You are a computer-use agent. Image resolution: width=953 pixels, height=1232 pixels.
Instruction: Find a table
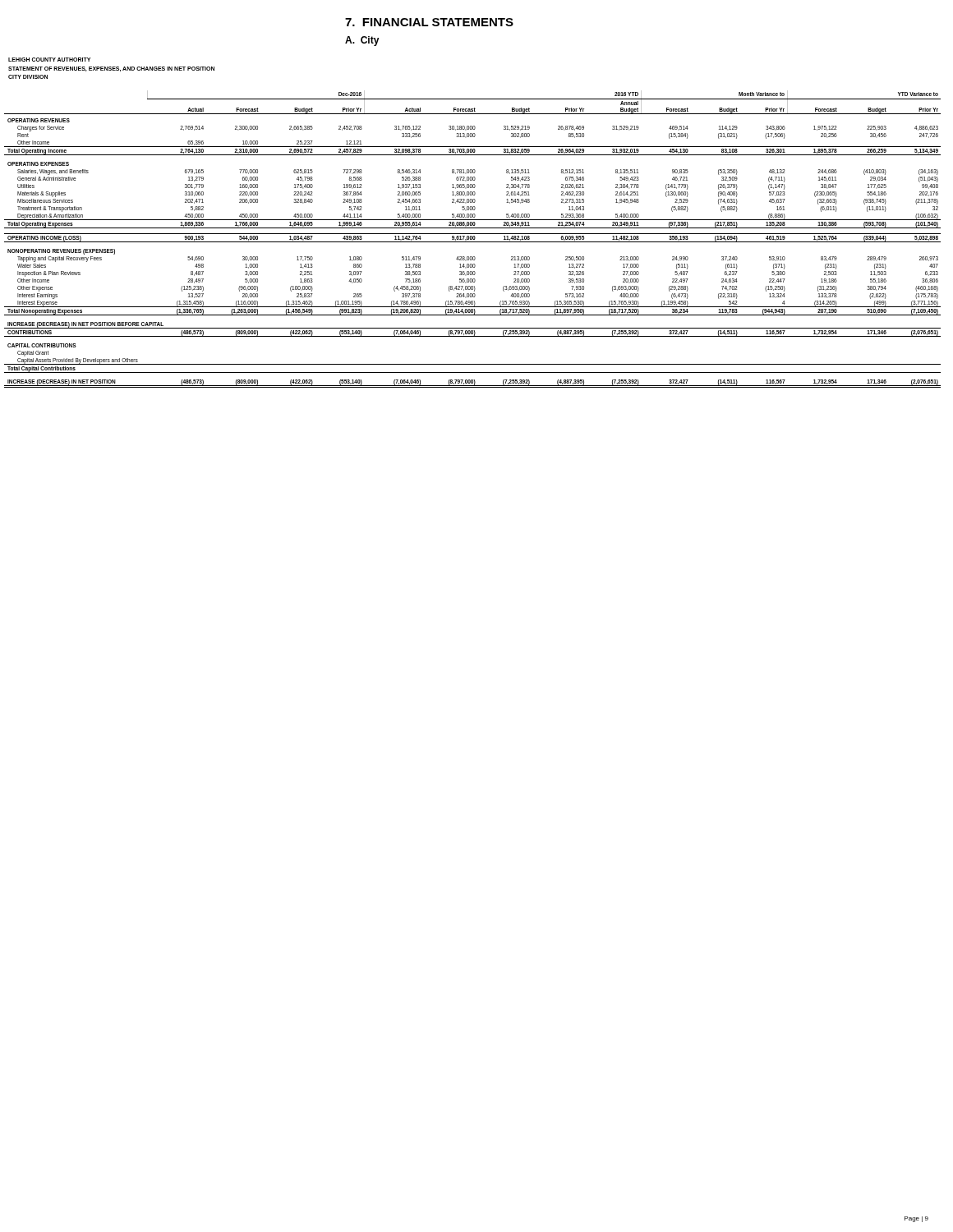[476, 239]
